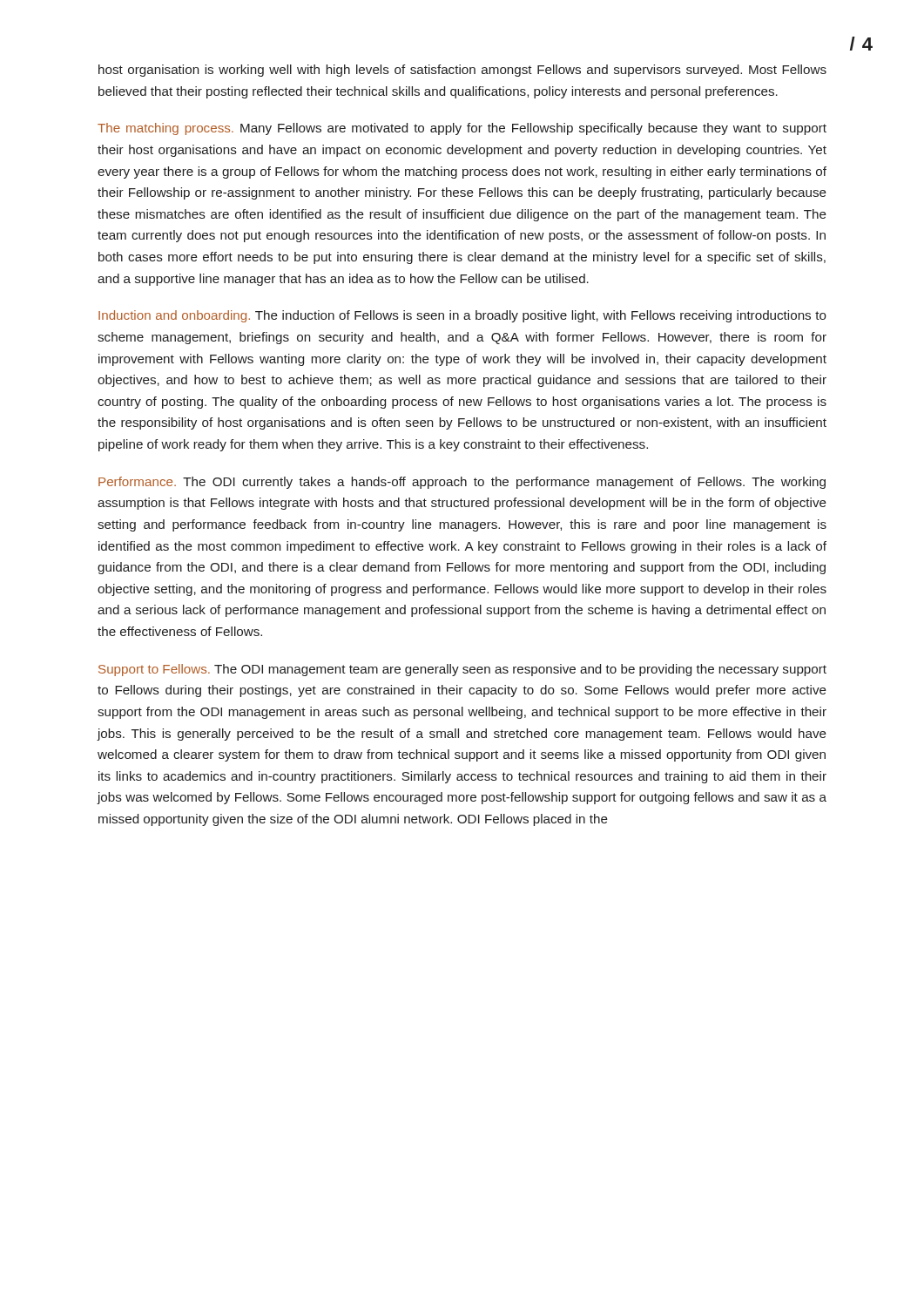
Task: Point to the text block starting "host organisation is working well"
Action: click(x=462, y=80)
